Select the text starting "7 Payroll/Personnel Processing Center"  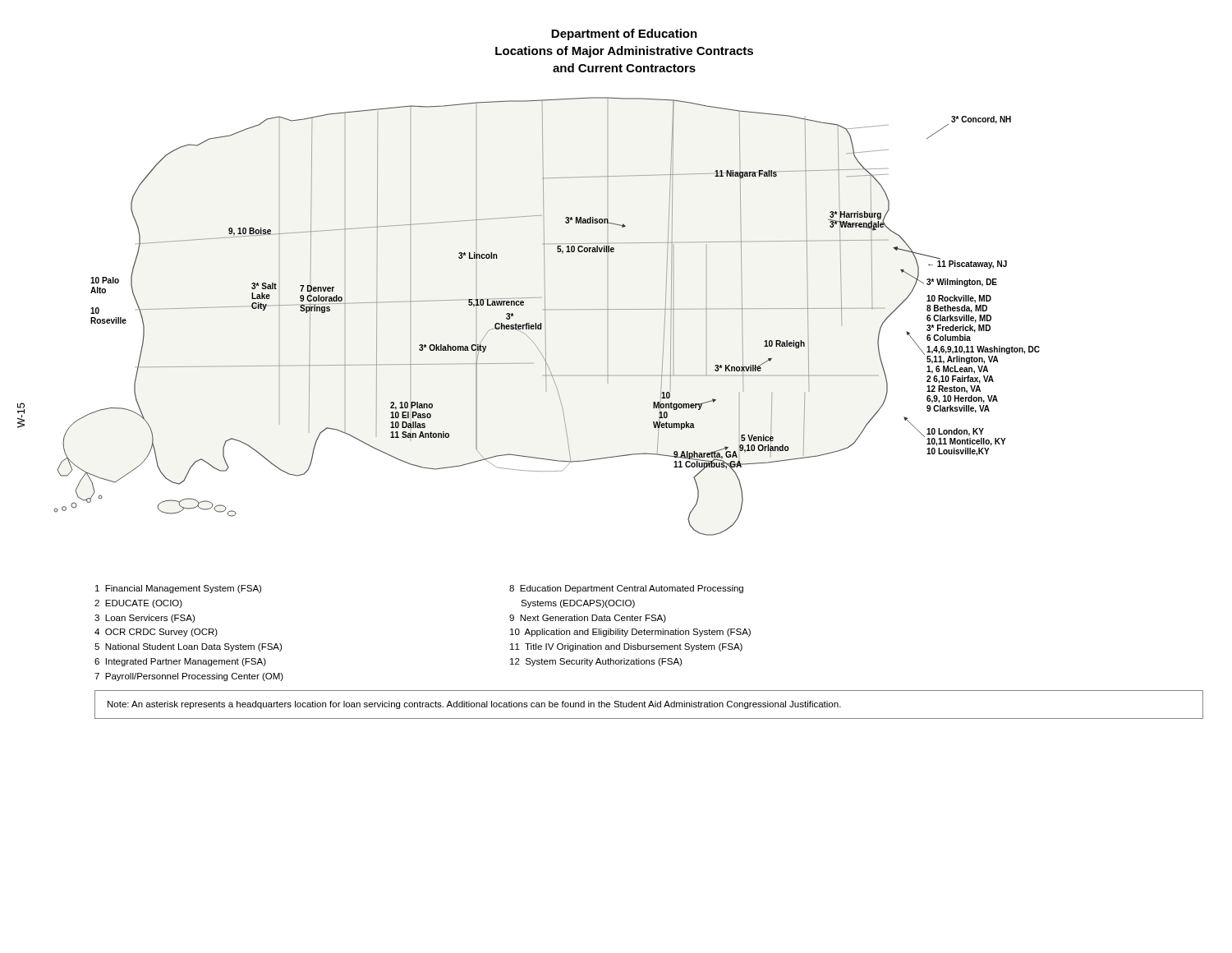[189, 676]
